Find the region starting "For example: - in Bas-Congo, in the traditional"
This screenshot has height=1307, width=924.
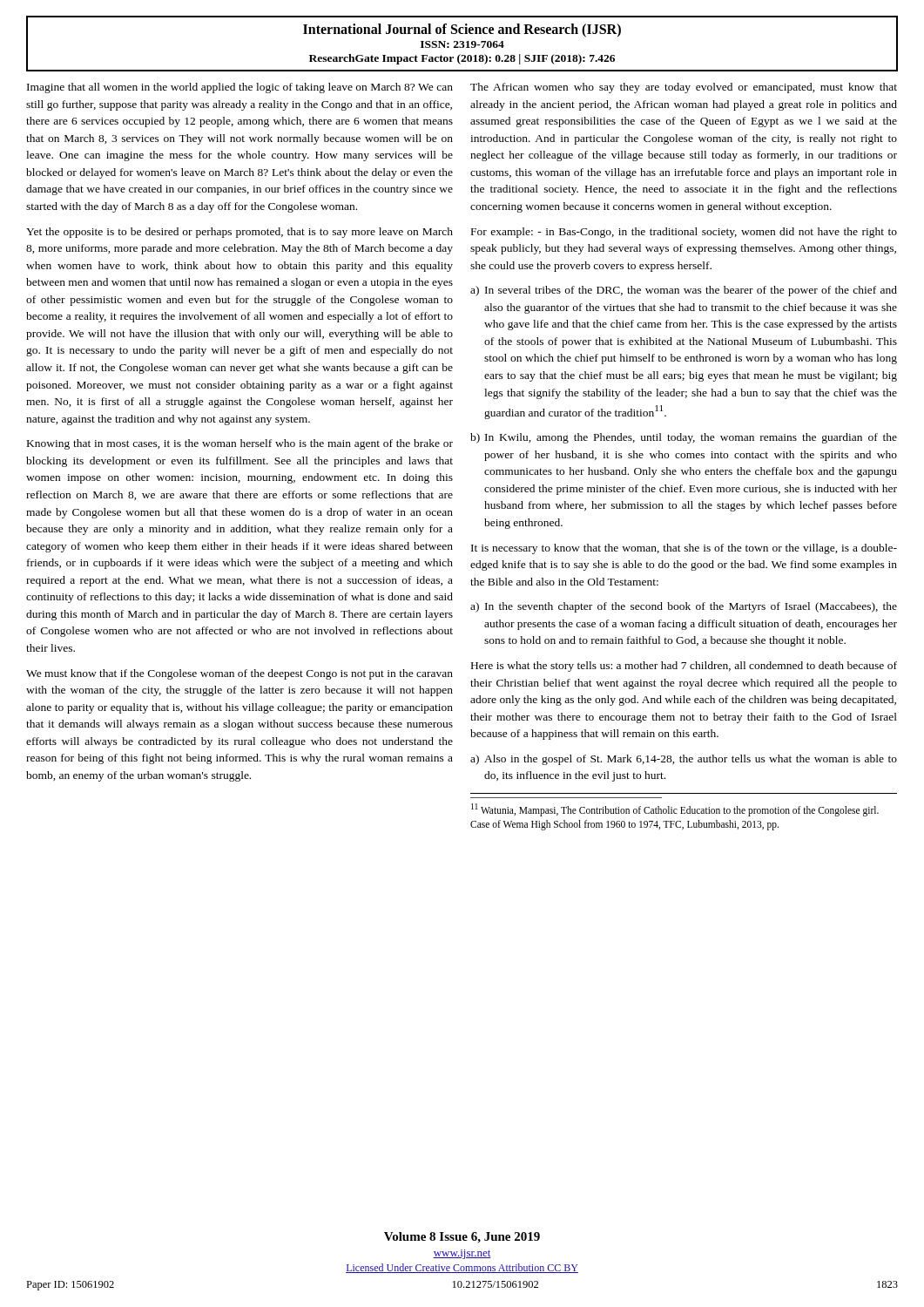pos(684,248)
